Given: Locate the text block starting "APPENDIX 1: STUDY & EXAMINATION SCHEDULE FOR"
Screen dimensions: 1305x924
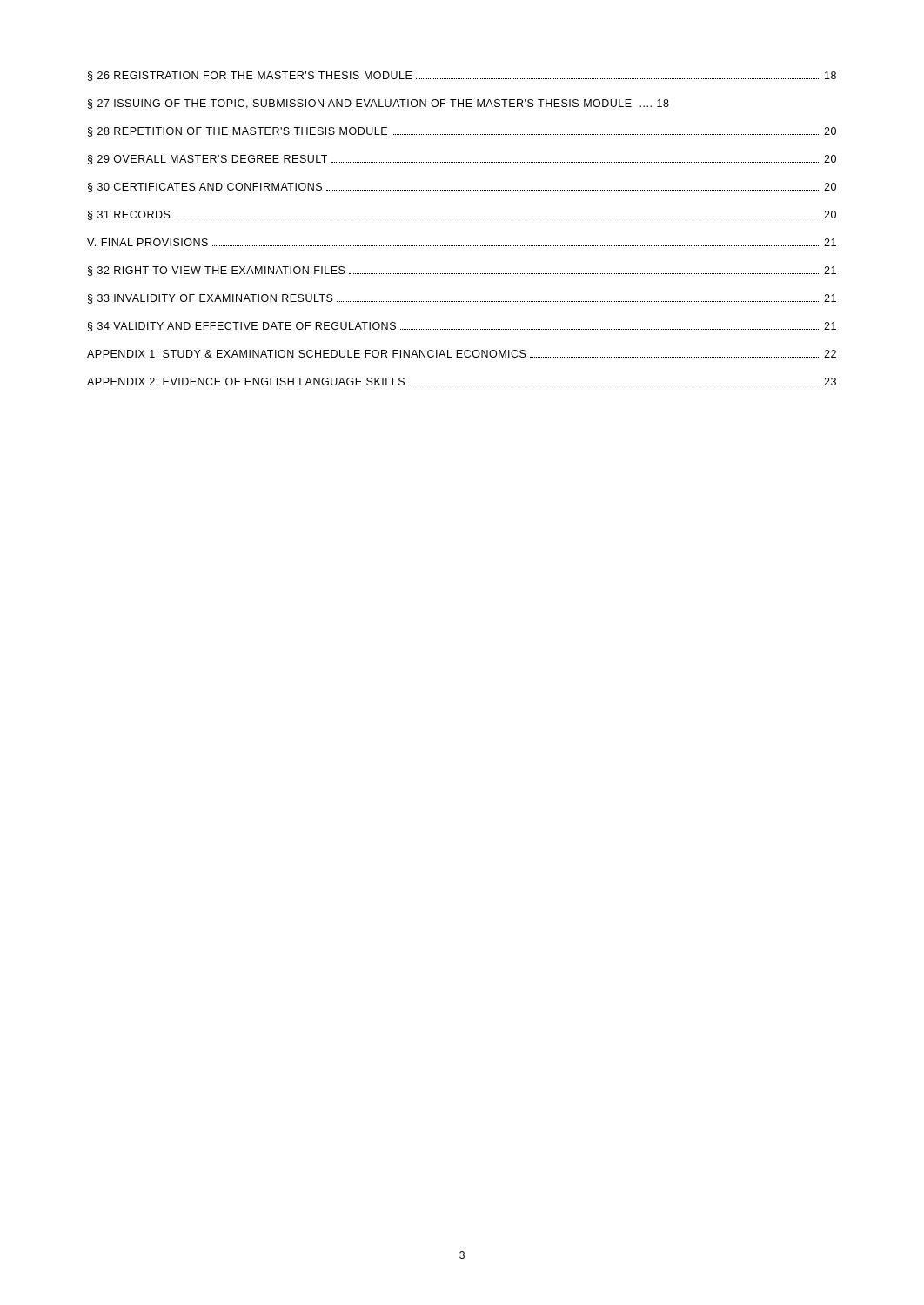Looking at the screenshot, I should (462, 354).
